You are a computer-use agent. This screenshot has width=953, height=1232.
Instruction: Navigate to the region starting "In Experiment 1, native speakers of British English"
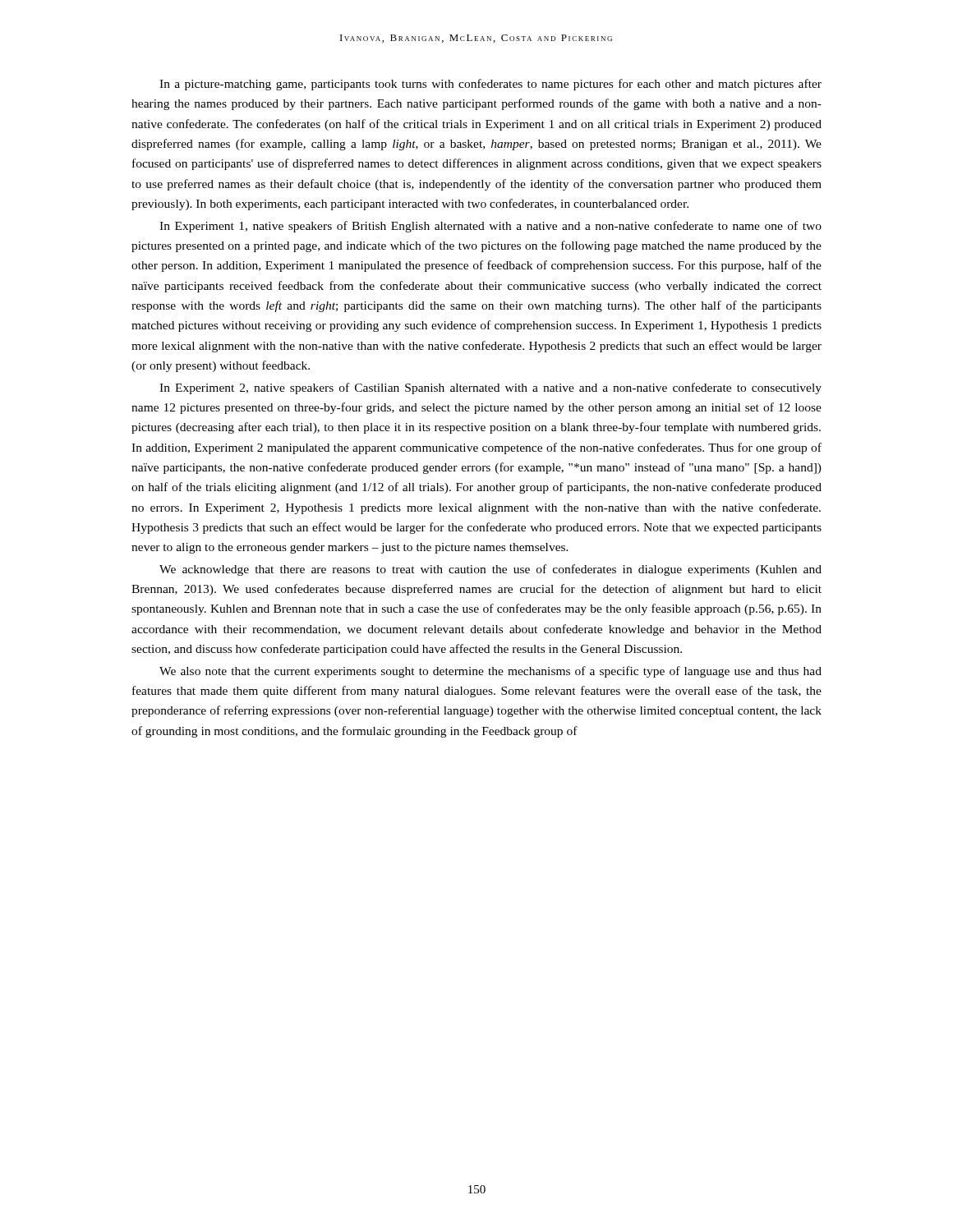[x=476, y=295]
